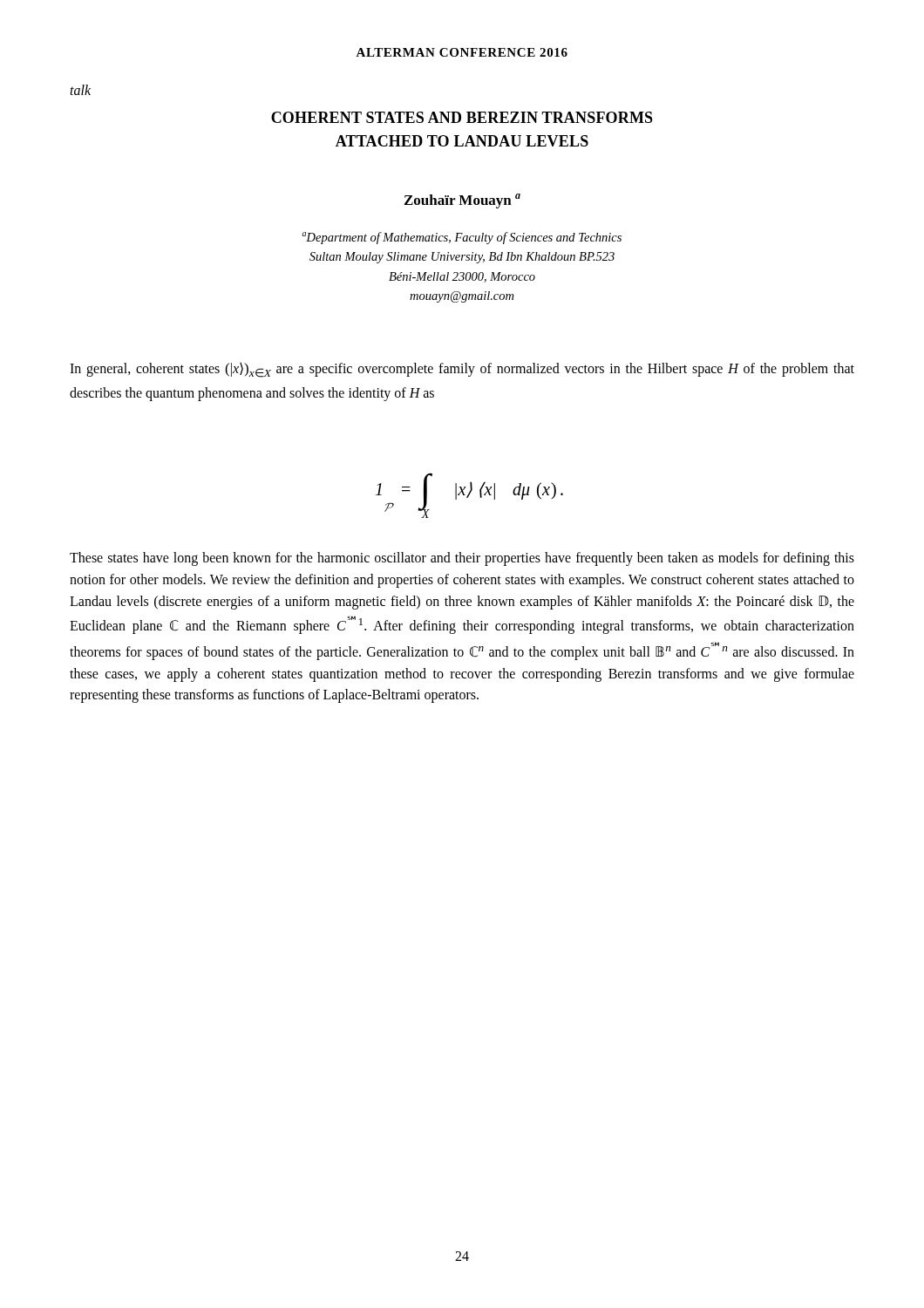Find the block starting "Zouhaïr Mouayn a"

462,199
